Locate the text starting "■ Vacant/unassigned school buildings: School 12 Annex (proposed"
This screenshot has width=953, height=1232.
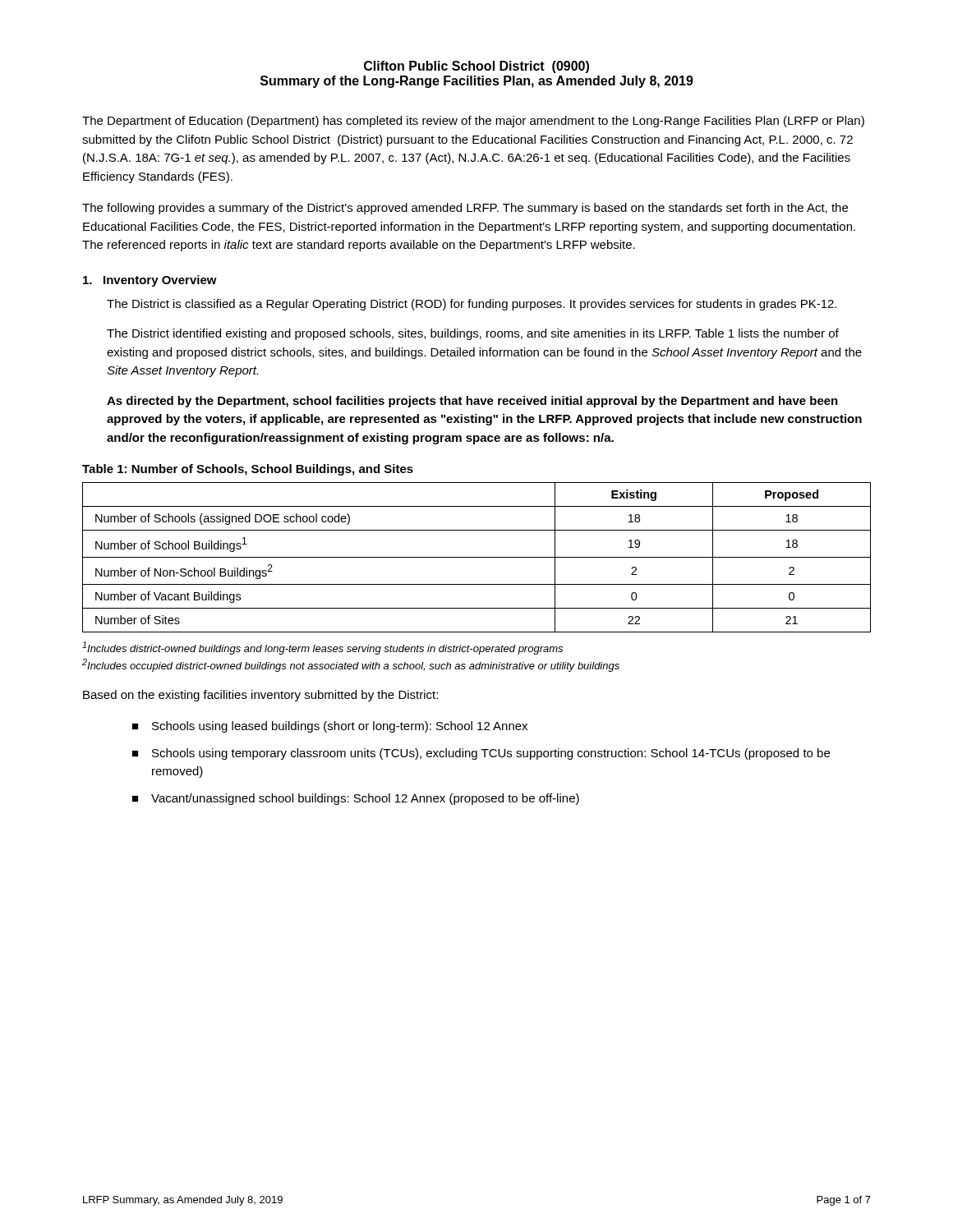(x=356, y=798)
